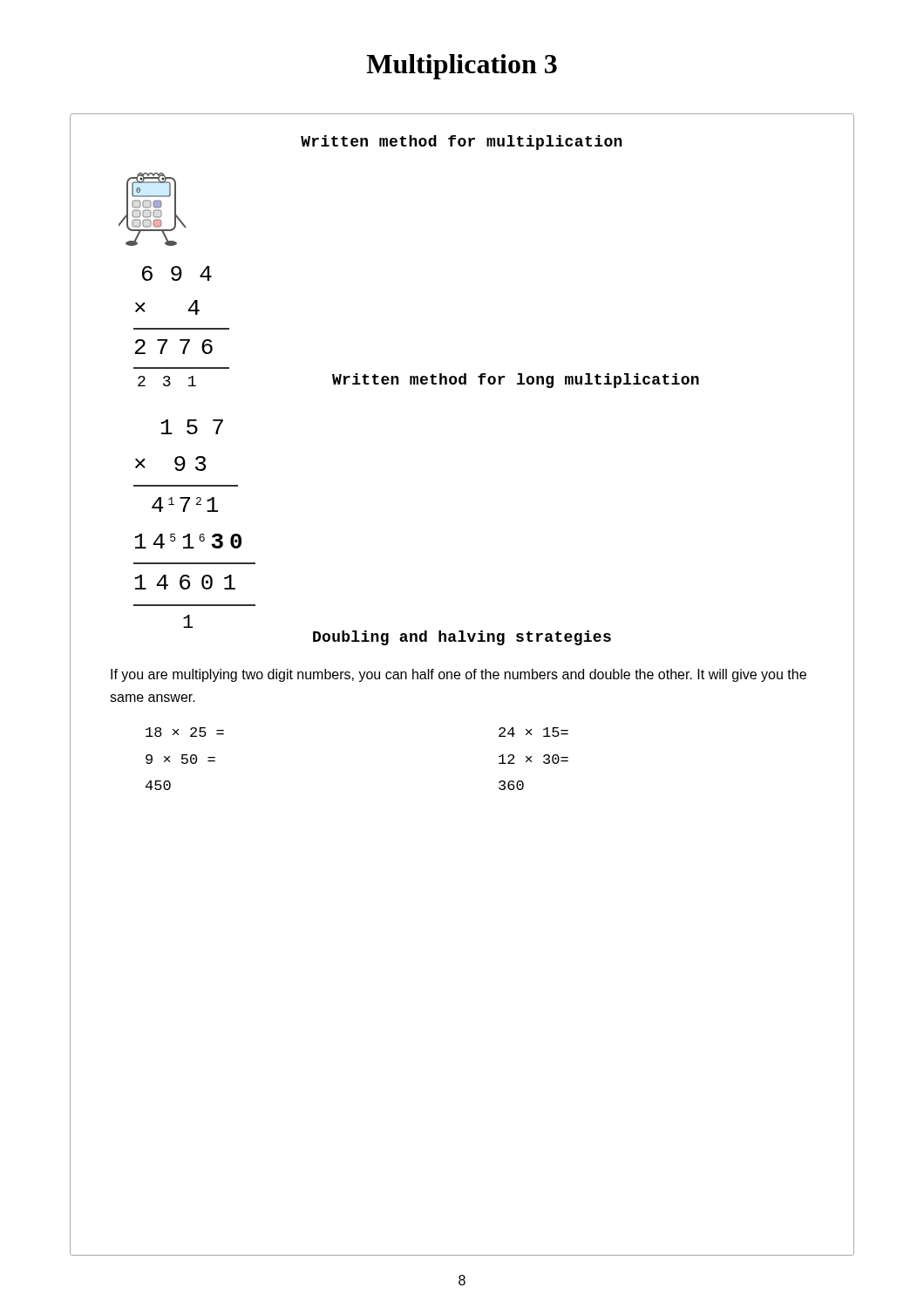Click the passage that begins "If you are multiplying two digit numbers, you"

coord(458,686)
